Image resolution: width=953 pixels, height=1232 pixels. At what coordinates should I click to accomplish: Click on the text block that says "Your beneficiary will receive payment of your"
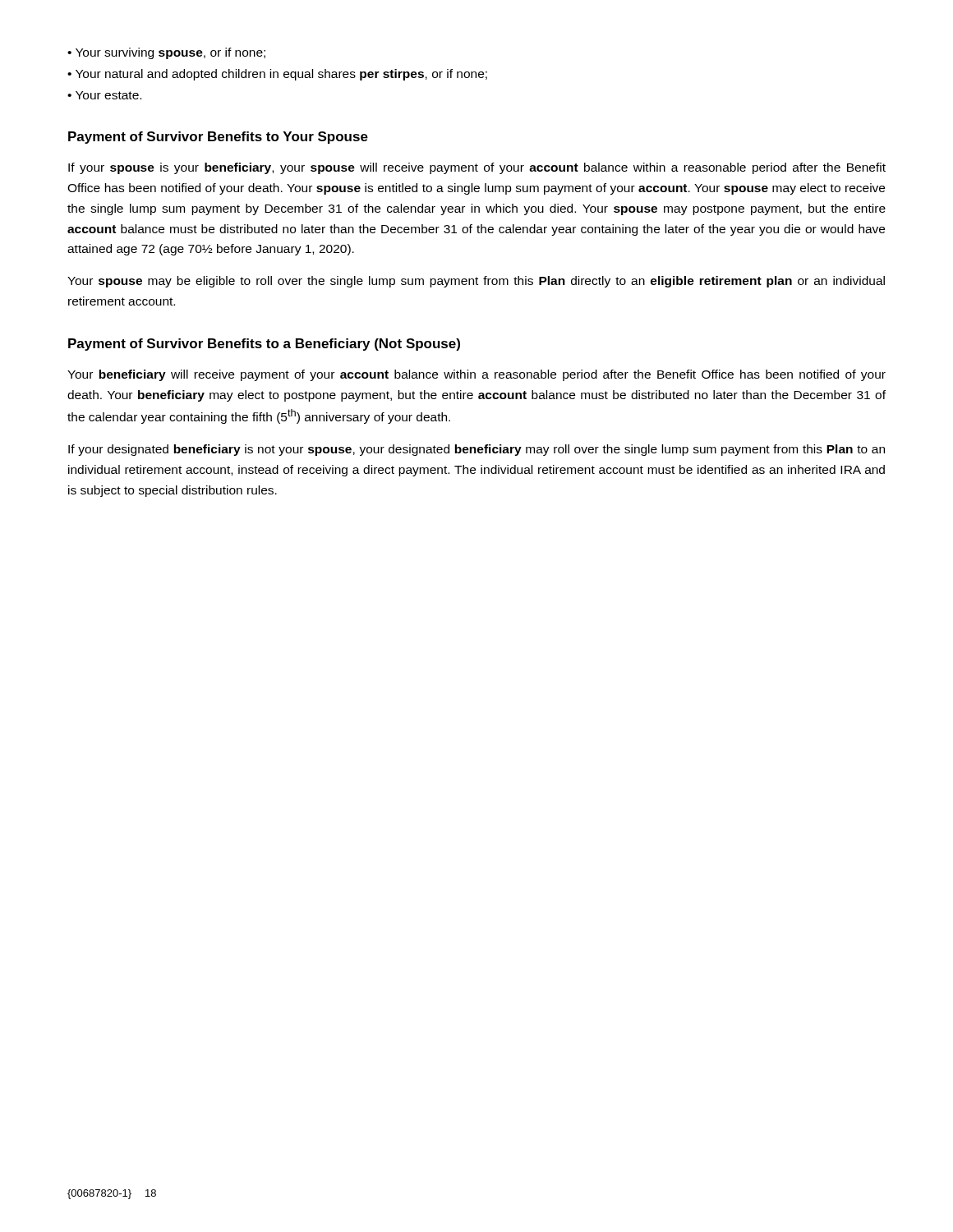point(476,396)
